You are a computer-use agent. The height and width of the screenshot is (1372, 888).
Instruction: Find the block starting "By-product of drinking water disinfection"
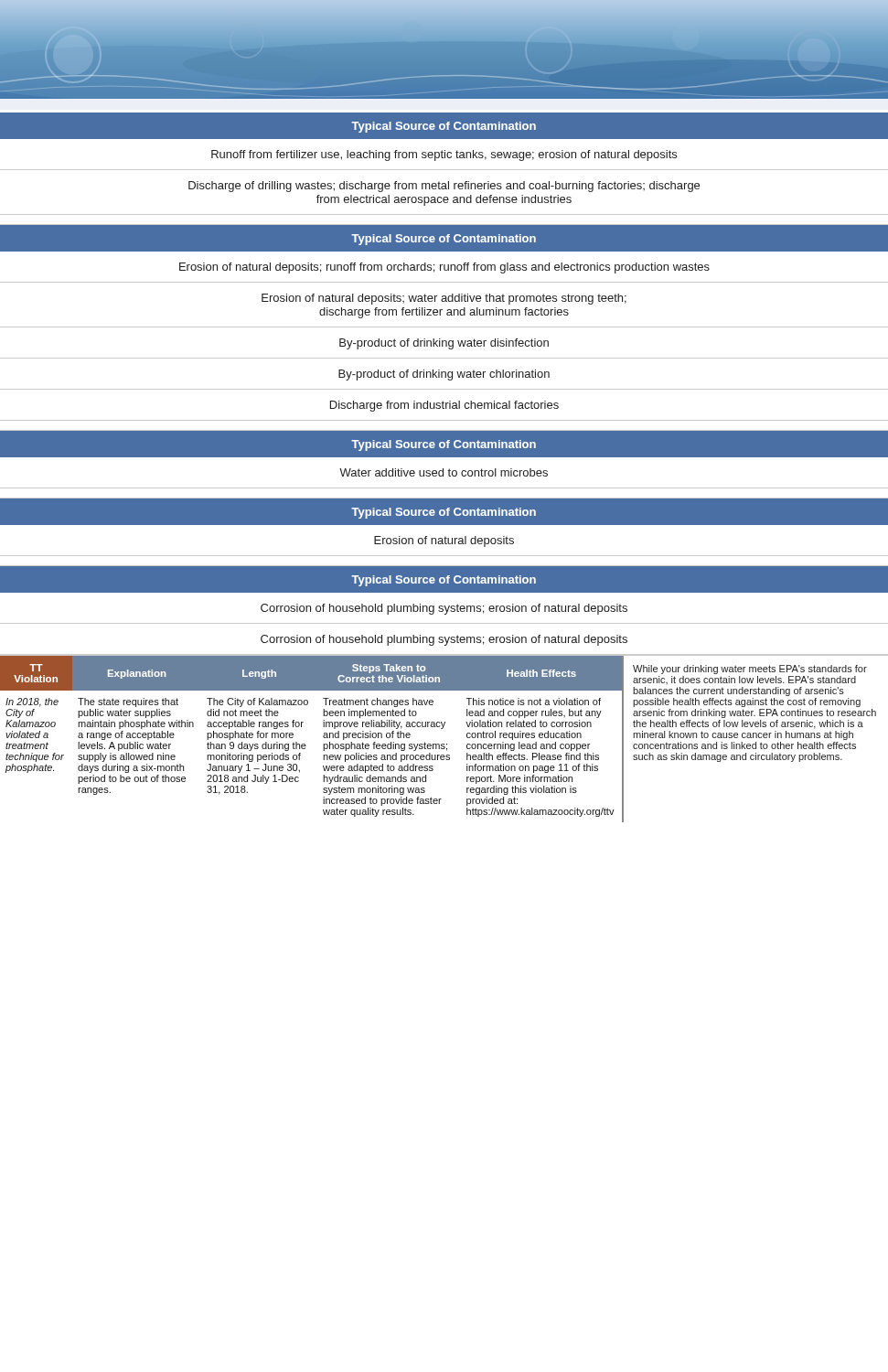pyautogui.click(x=444, y=343)
